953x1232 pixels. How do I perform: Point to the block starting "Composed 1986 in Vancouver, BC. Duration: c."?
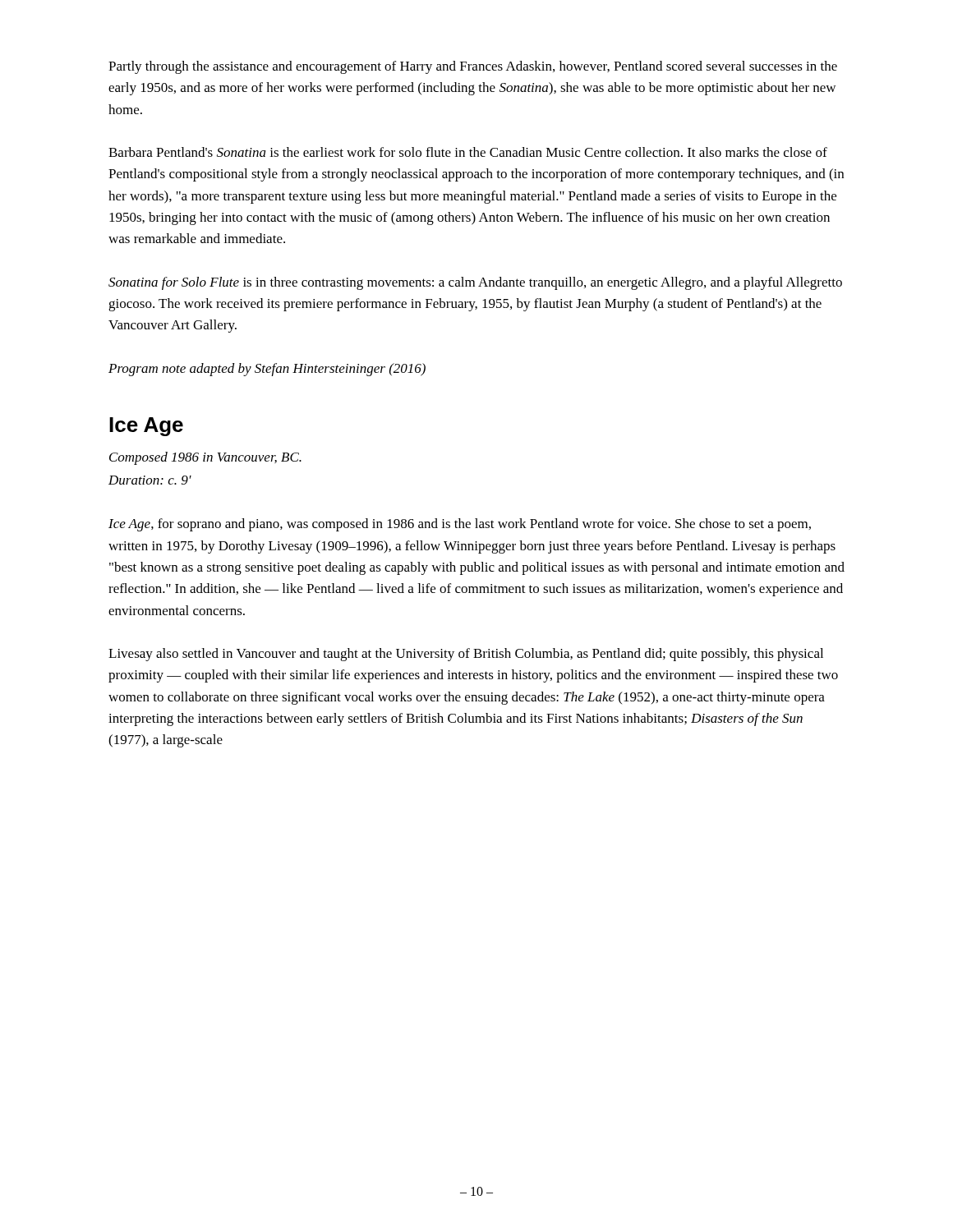(x=205, y=469)
